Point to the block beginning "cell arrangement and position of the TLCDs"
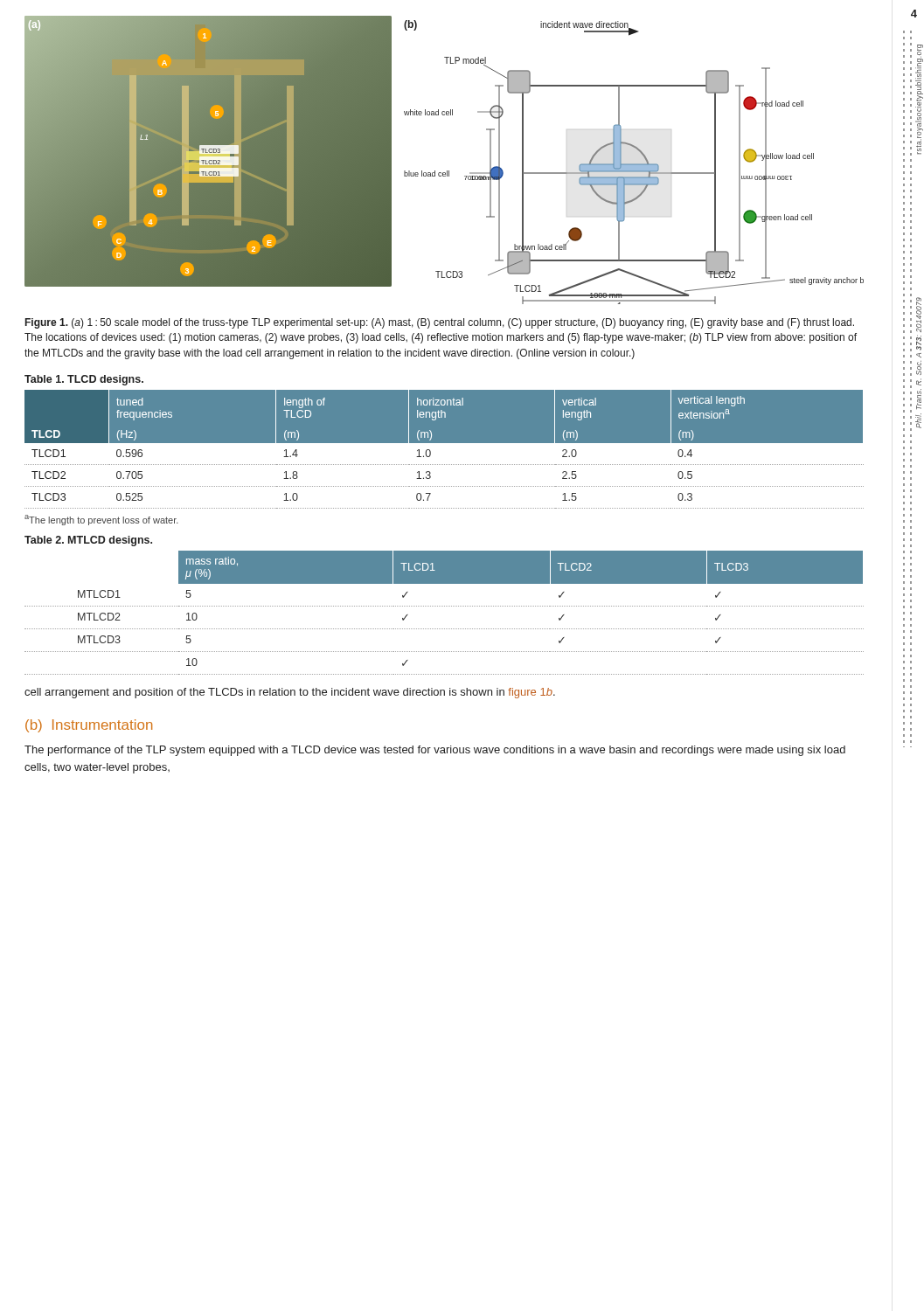The height and width of the screenshot is (1311, 924). click(x=290, y=692)
